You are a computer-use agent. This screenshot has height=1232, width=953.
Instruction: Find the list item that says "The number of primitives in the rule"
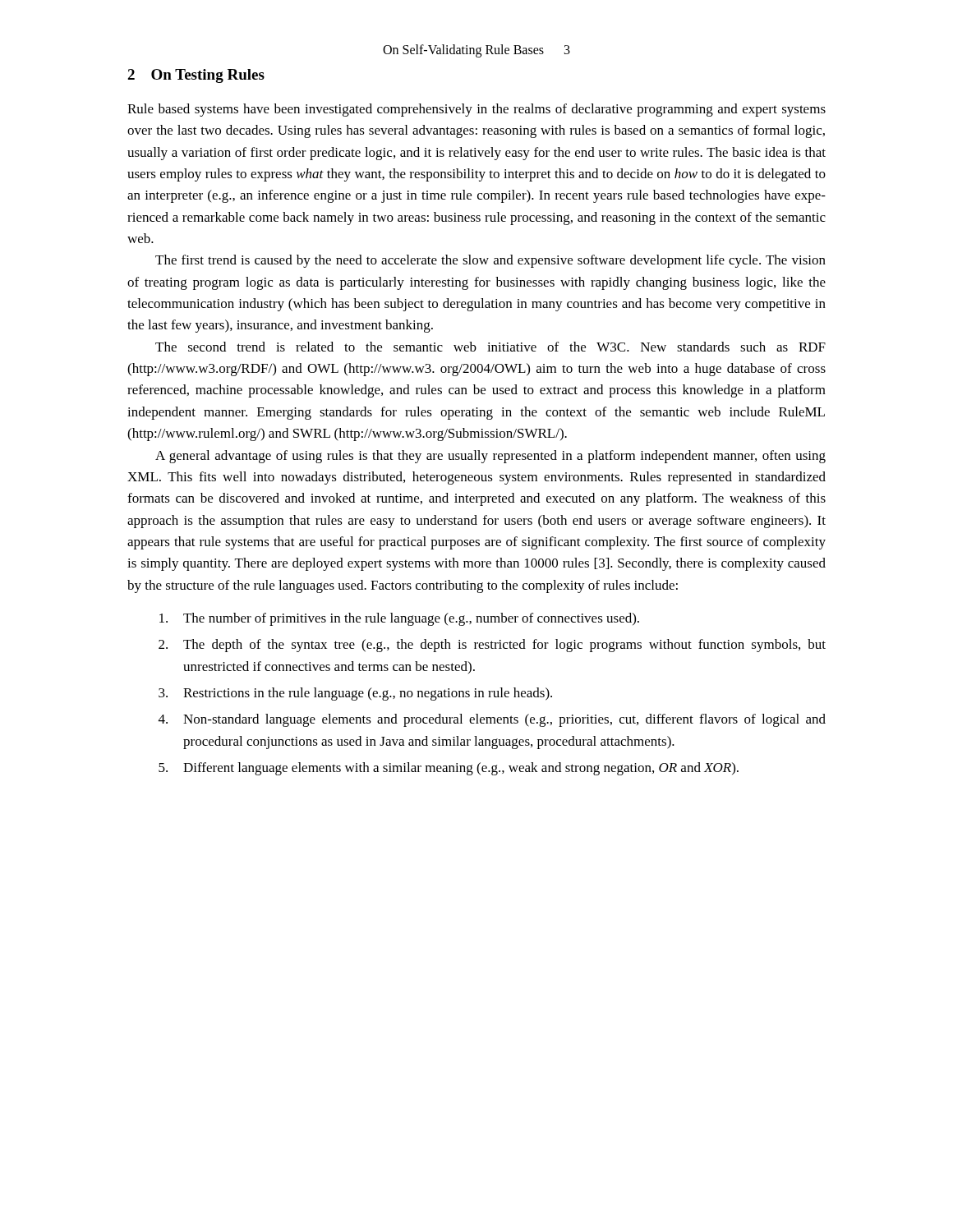399,619
